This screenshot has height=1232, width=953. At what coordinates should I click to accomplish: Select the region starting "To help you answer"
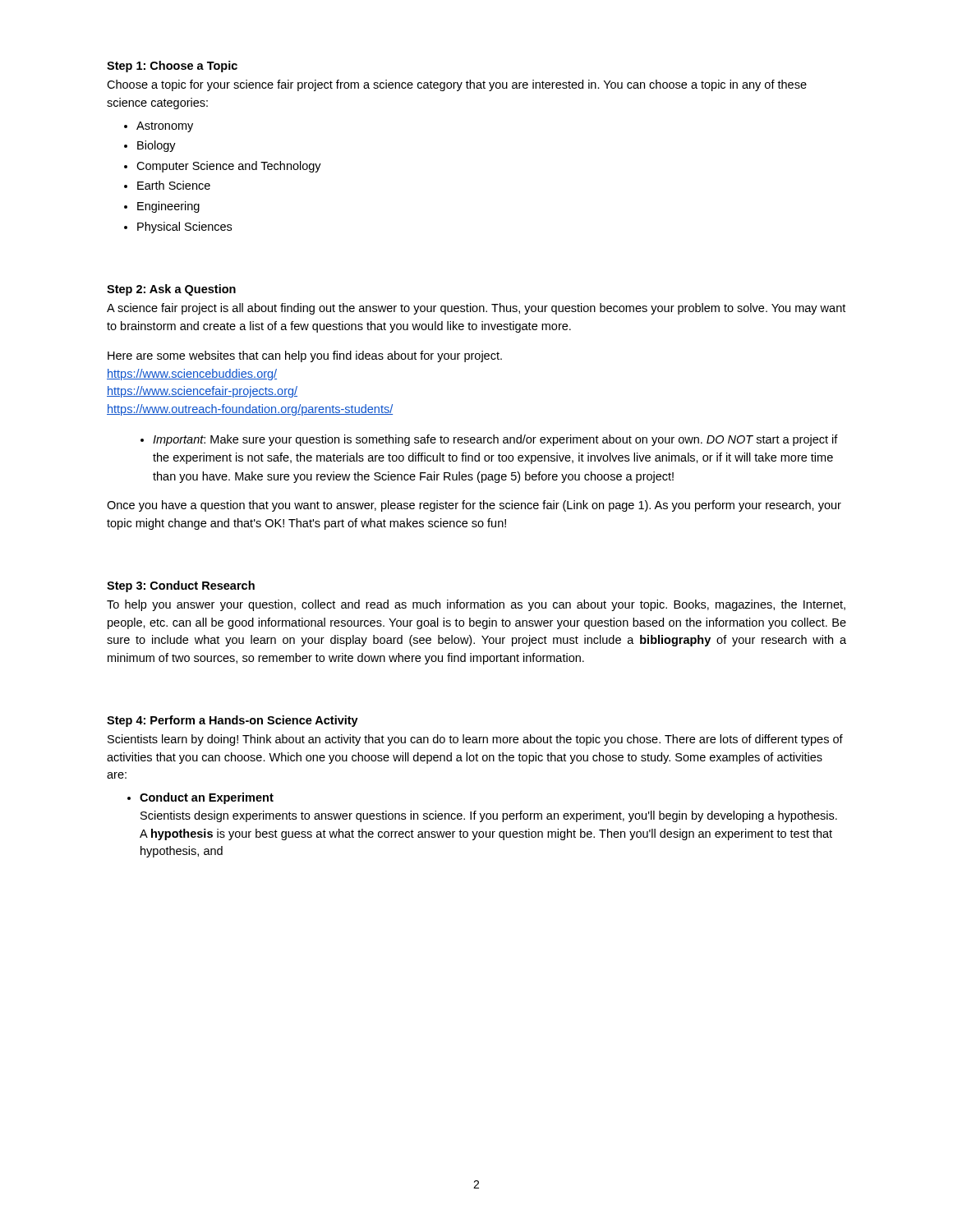click(x=476, y=631)
